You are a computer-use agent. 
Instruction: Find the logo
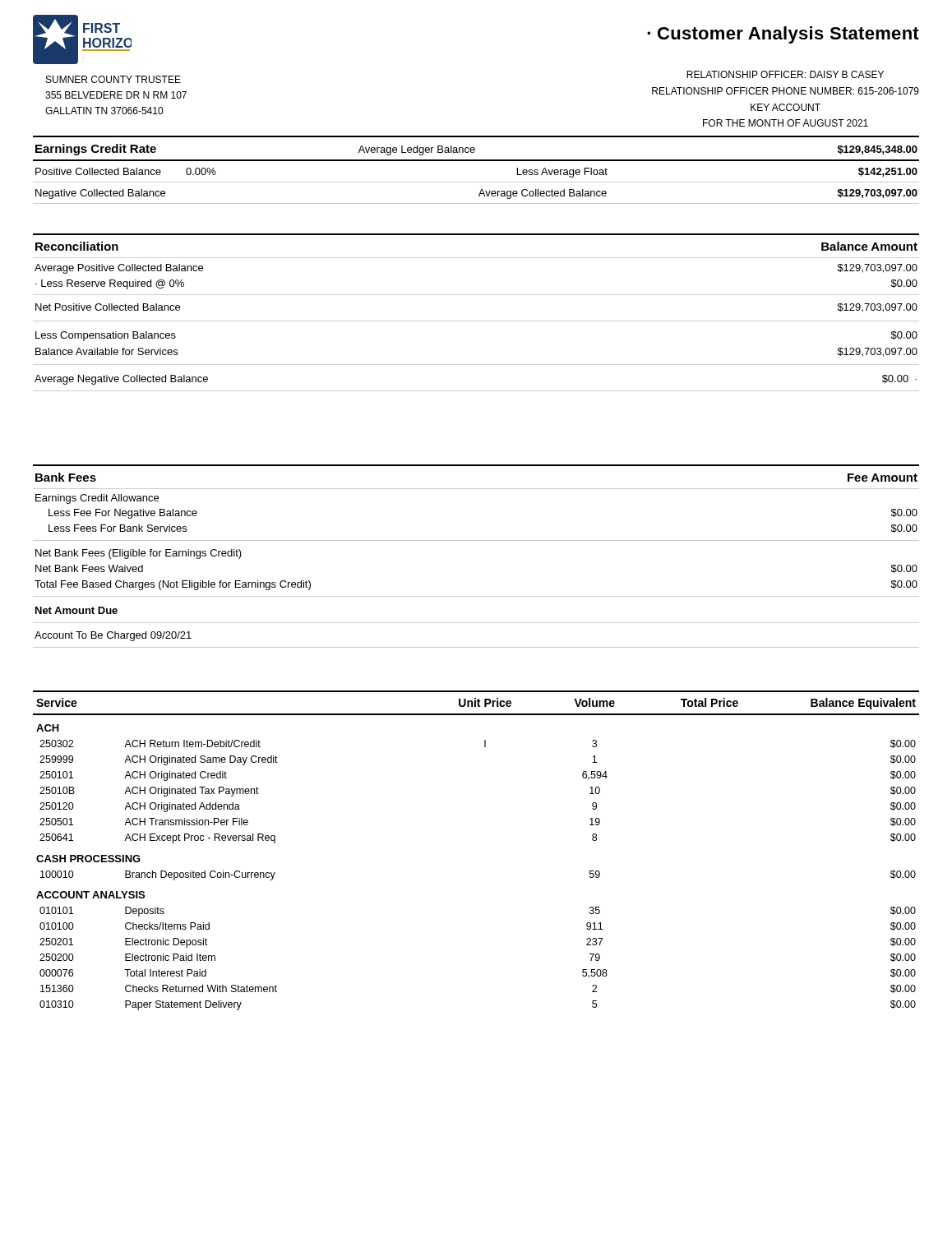coord(82,41)
